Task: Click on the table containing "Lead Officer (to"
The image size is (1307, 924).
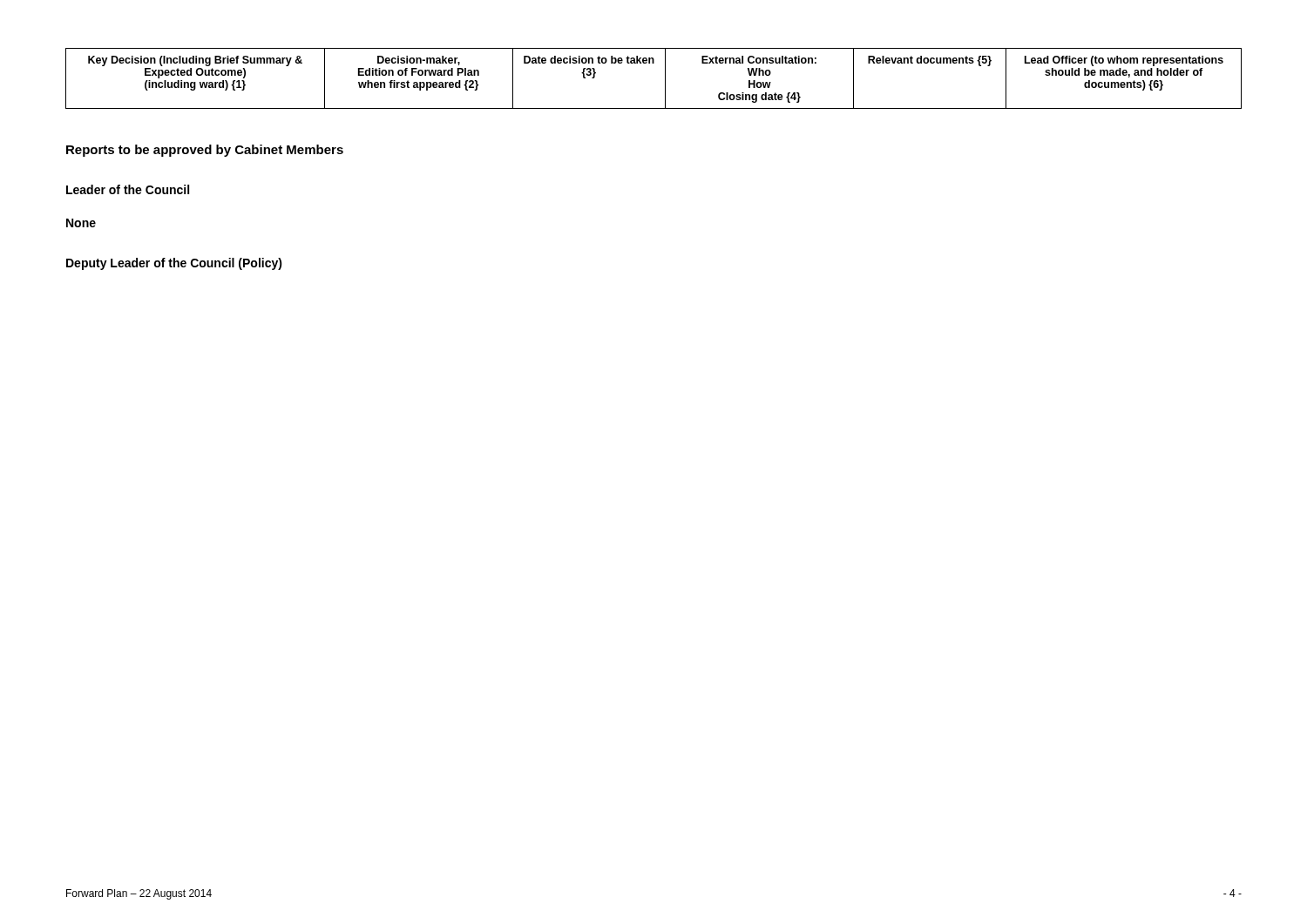Action: click(654, 78)
